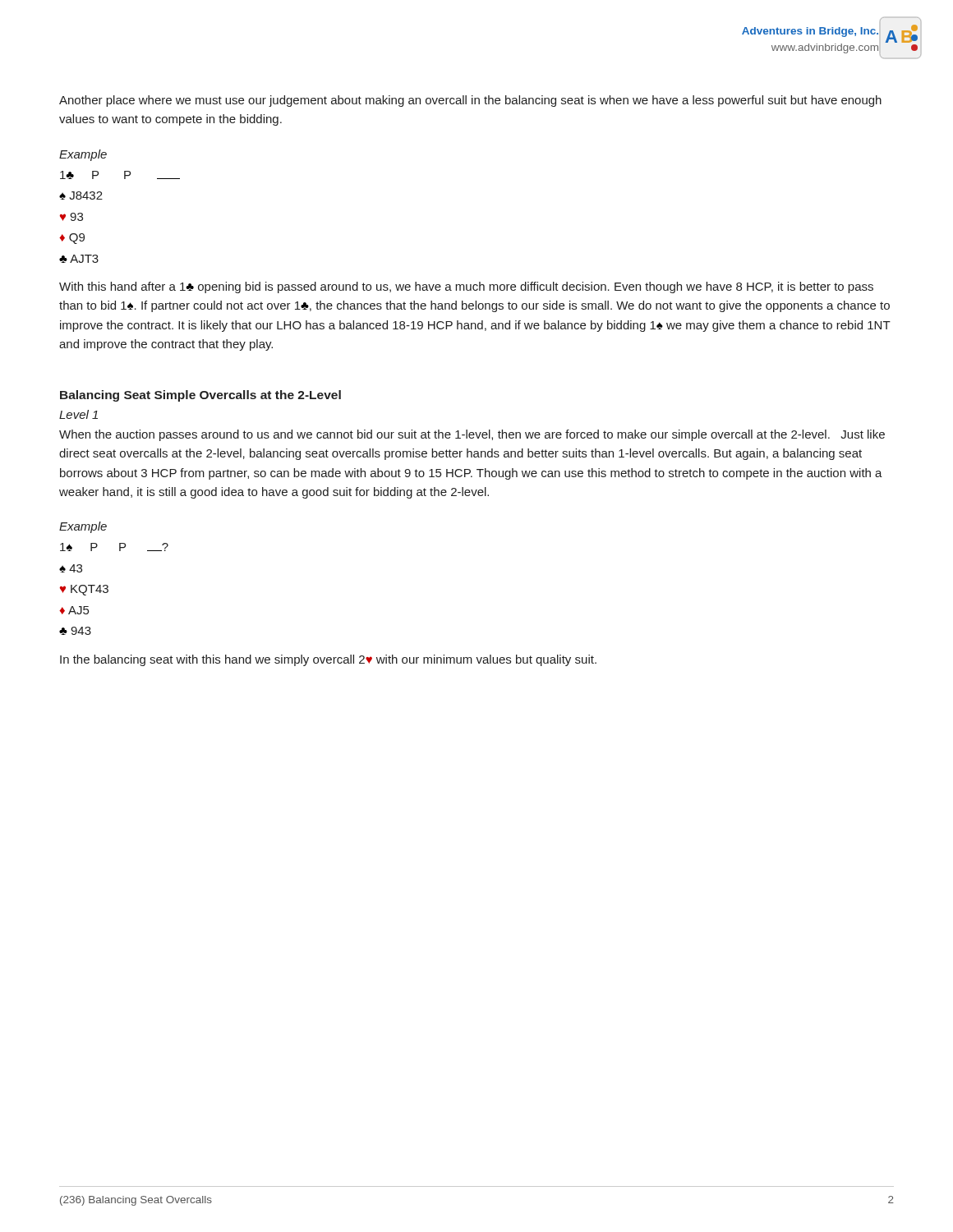Navigate to the text starting "1♣ P P ♠"
The height and width of the screenshot is (1232, 953).
click(67, 175)
